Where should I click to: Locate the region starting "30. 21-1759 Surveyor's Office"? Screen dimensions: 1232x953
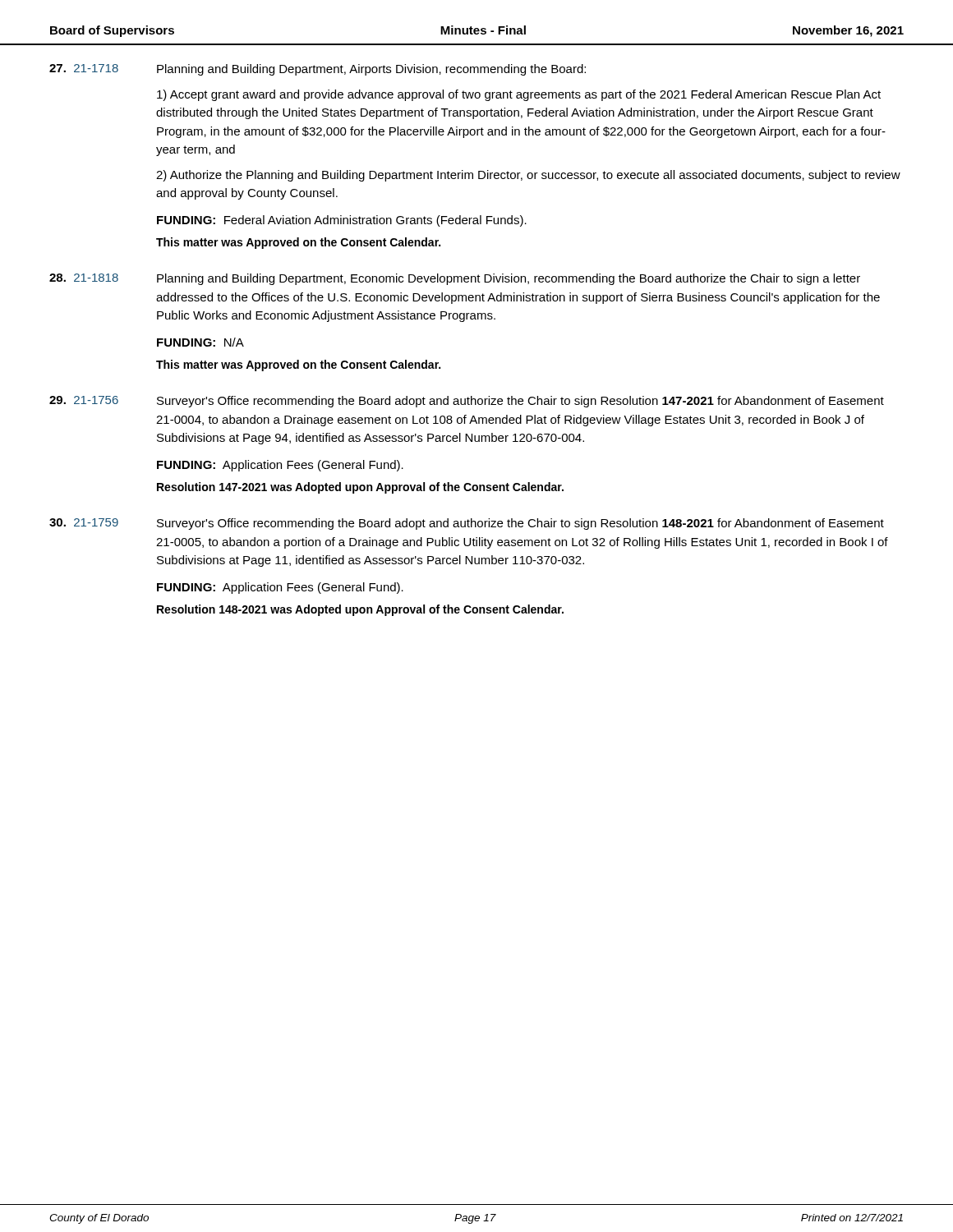pyautogui.click(x=476, y=566)
